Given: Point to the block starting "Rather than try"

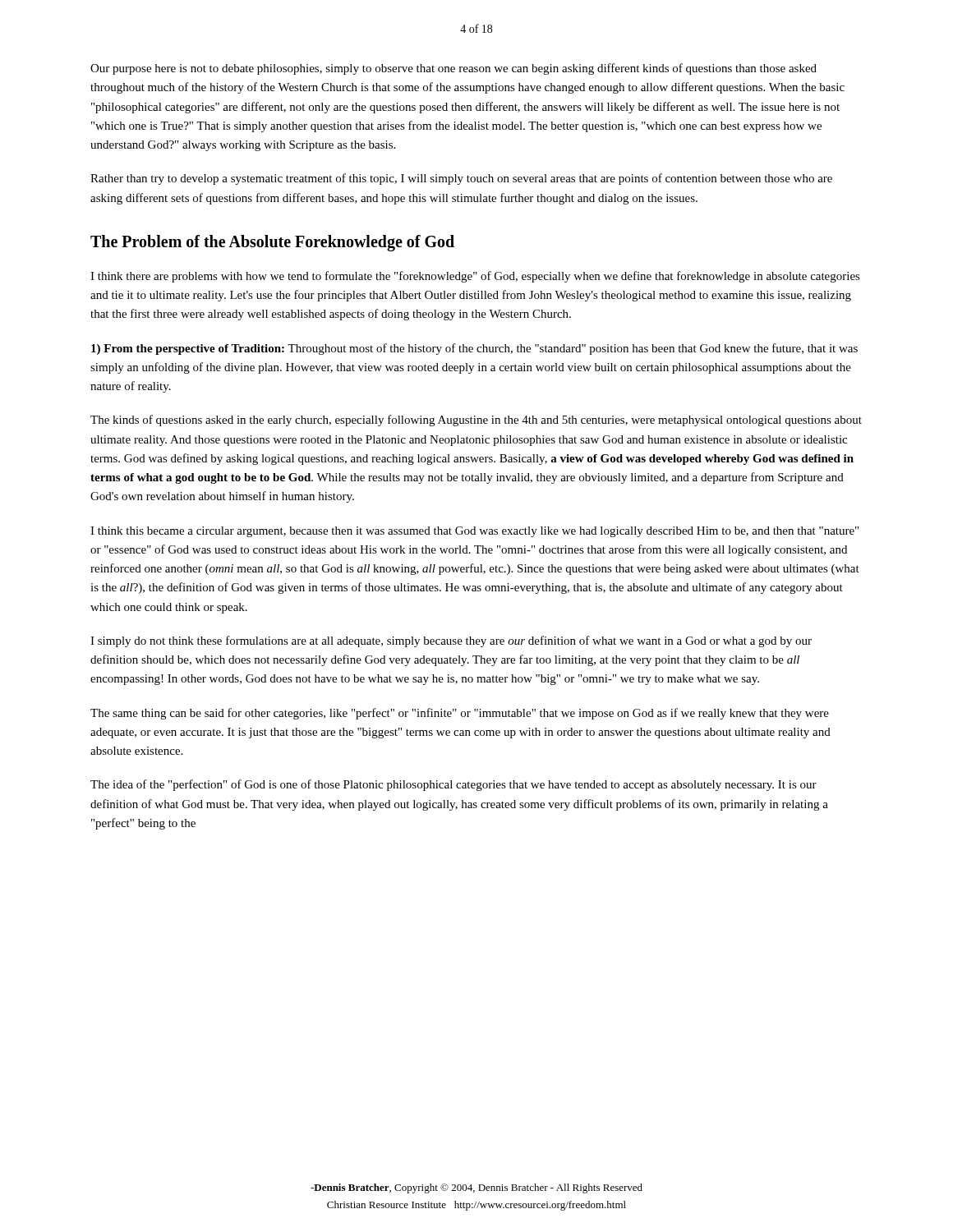Looking at the screenshot, I should [461, 188].
